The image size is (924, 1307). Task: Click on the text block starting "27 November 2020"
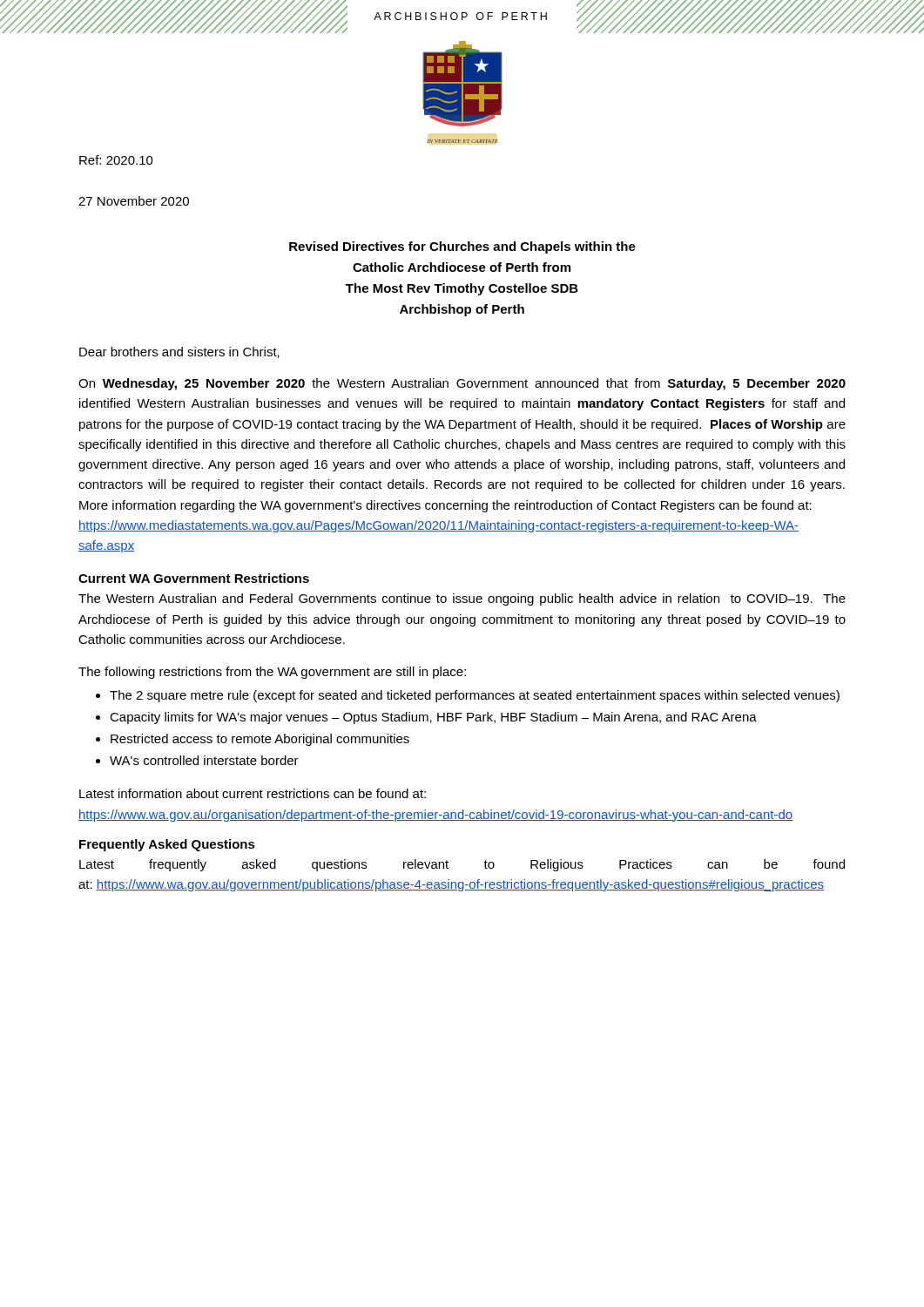(x=134, y=201)
